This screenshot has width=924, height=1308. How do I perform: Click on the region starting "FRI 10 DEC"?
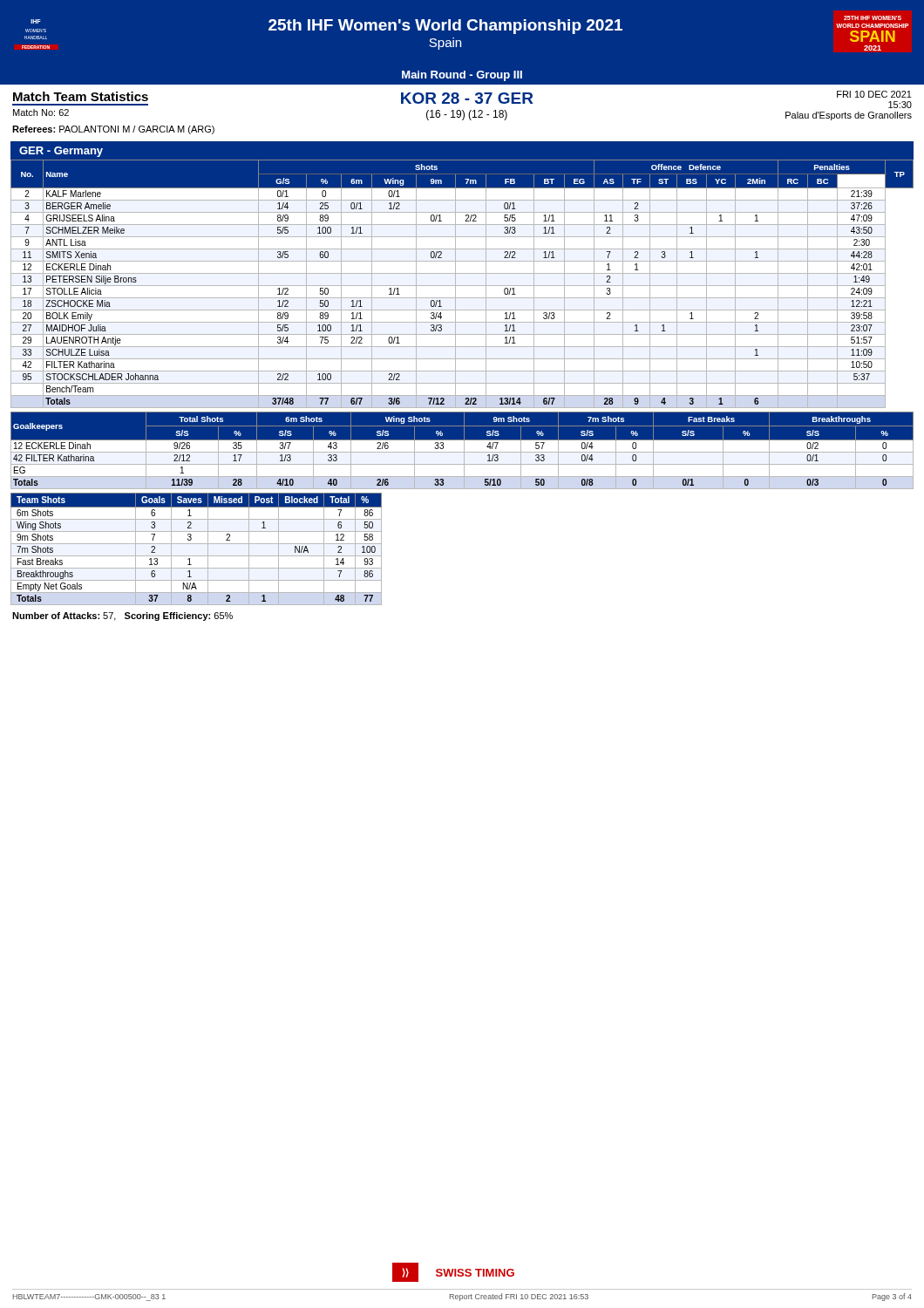click(848, 105)
